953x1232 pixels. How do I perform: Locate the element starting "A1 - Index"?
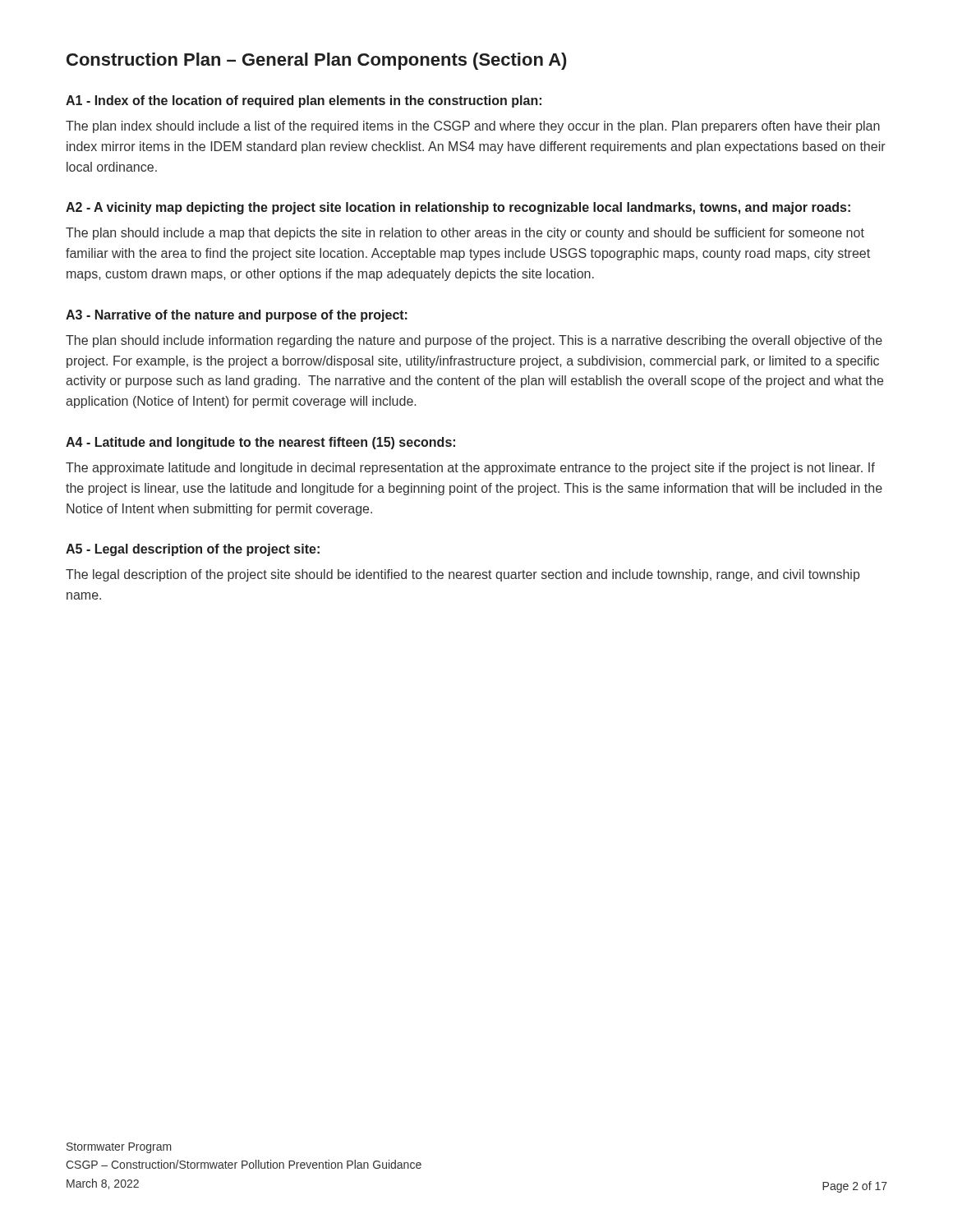coord(304,101)
